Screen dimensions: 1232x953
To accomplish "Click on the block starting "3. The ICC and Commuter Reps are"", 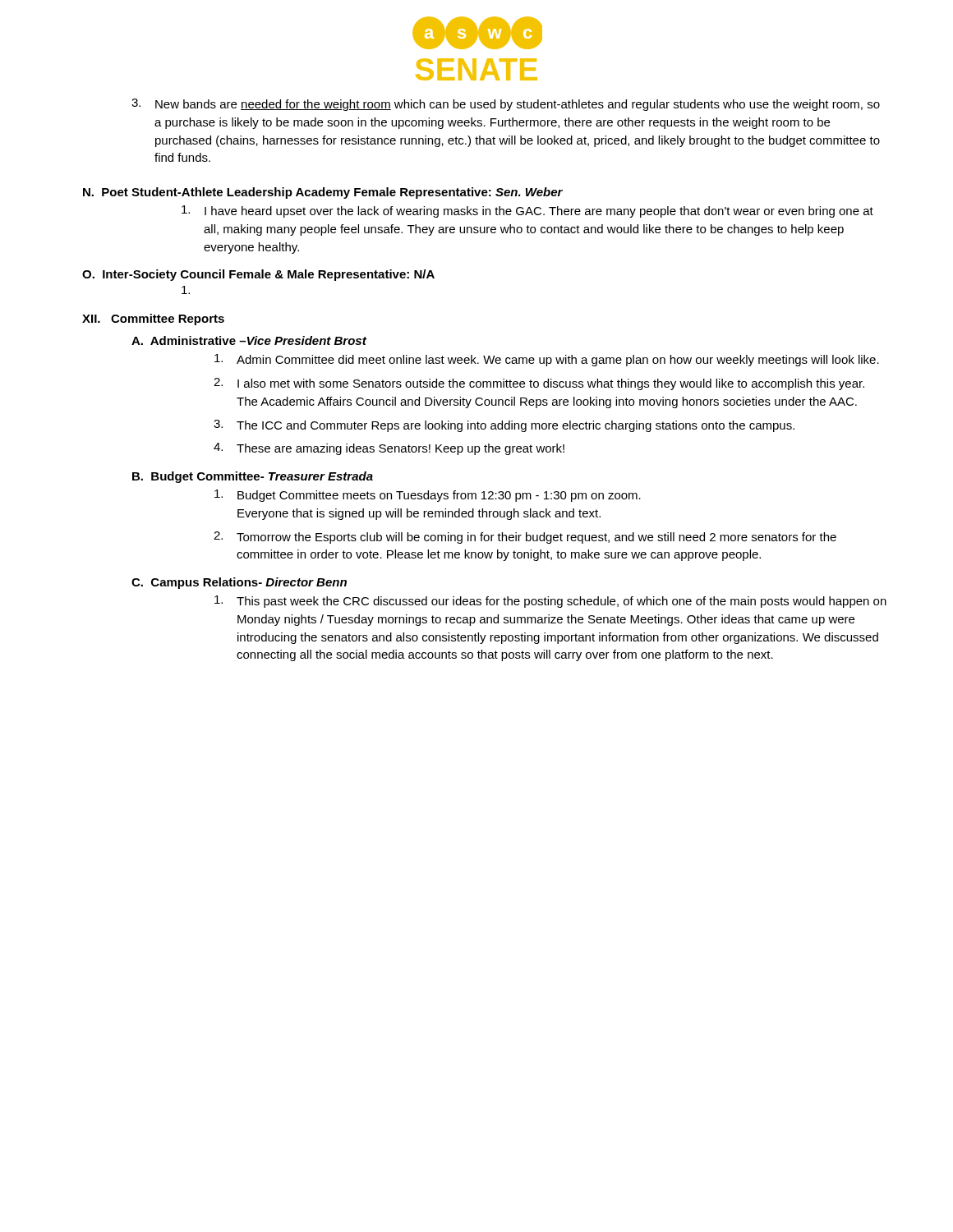I will click(x=550, y=425).
